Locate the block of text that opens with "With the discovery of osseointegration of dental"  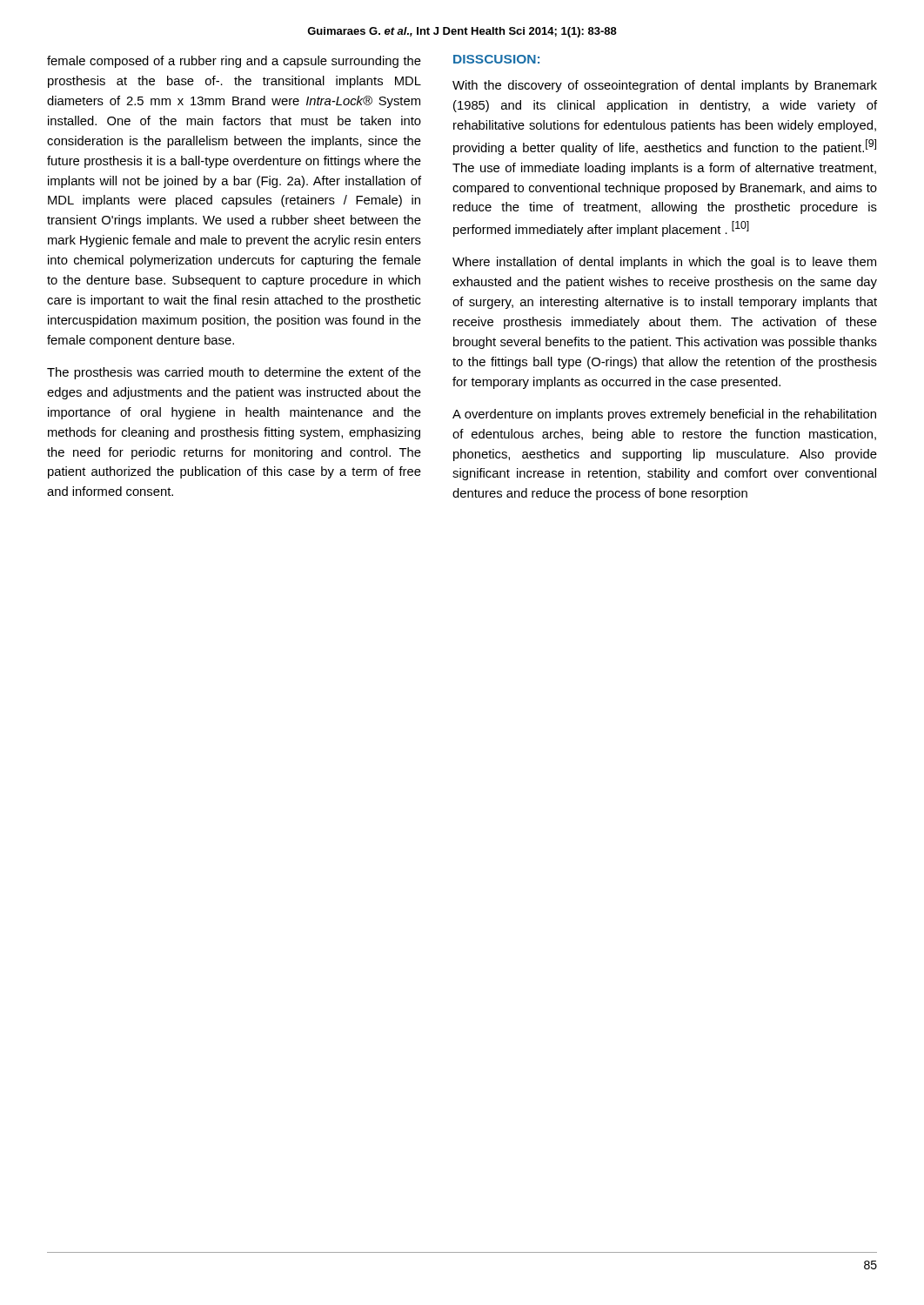point(665,158)
